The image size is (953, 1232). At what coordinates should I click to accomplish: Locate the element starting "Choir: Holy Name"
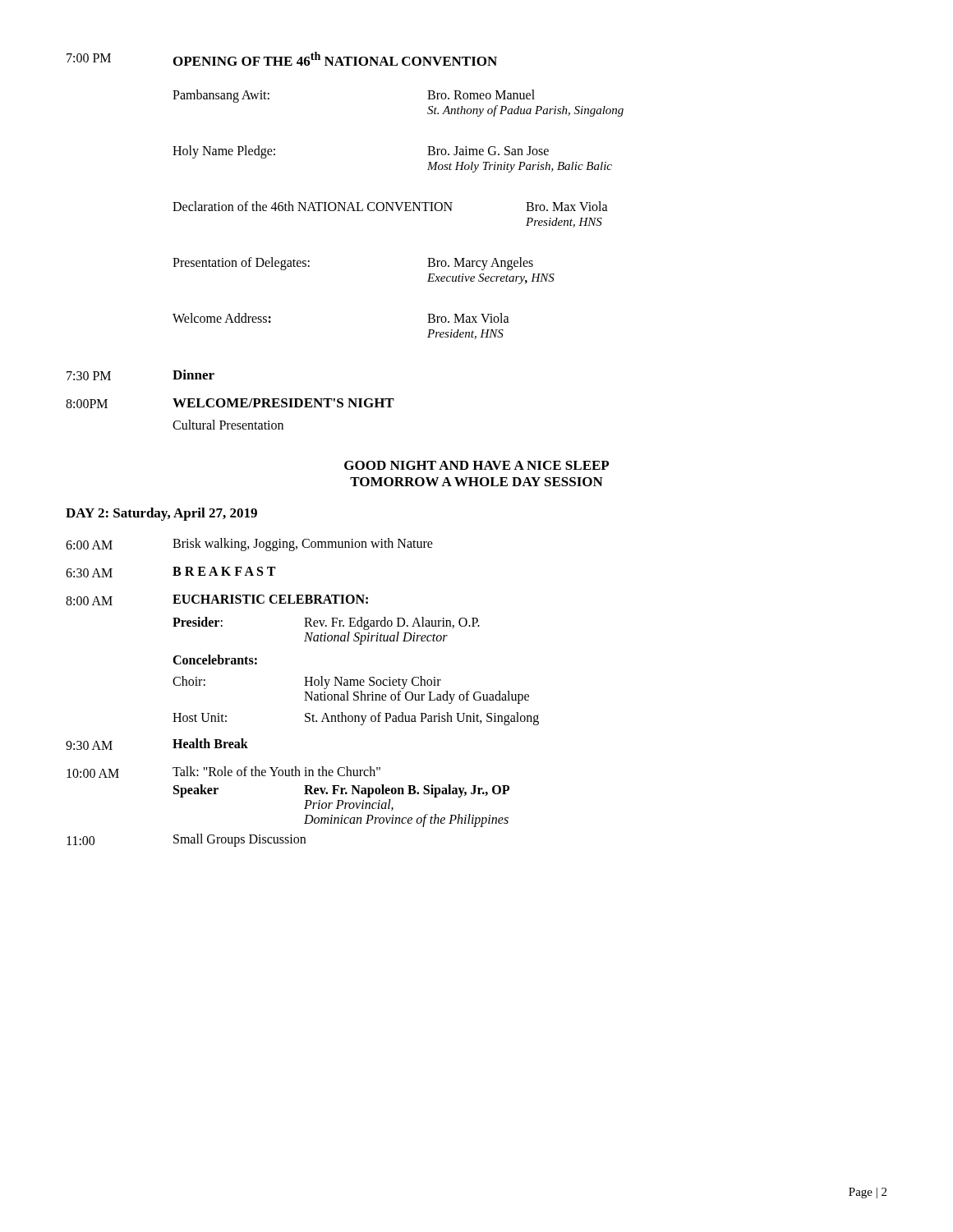pos(530,689)
